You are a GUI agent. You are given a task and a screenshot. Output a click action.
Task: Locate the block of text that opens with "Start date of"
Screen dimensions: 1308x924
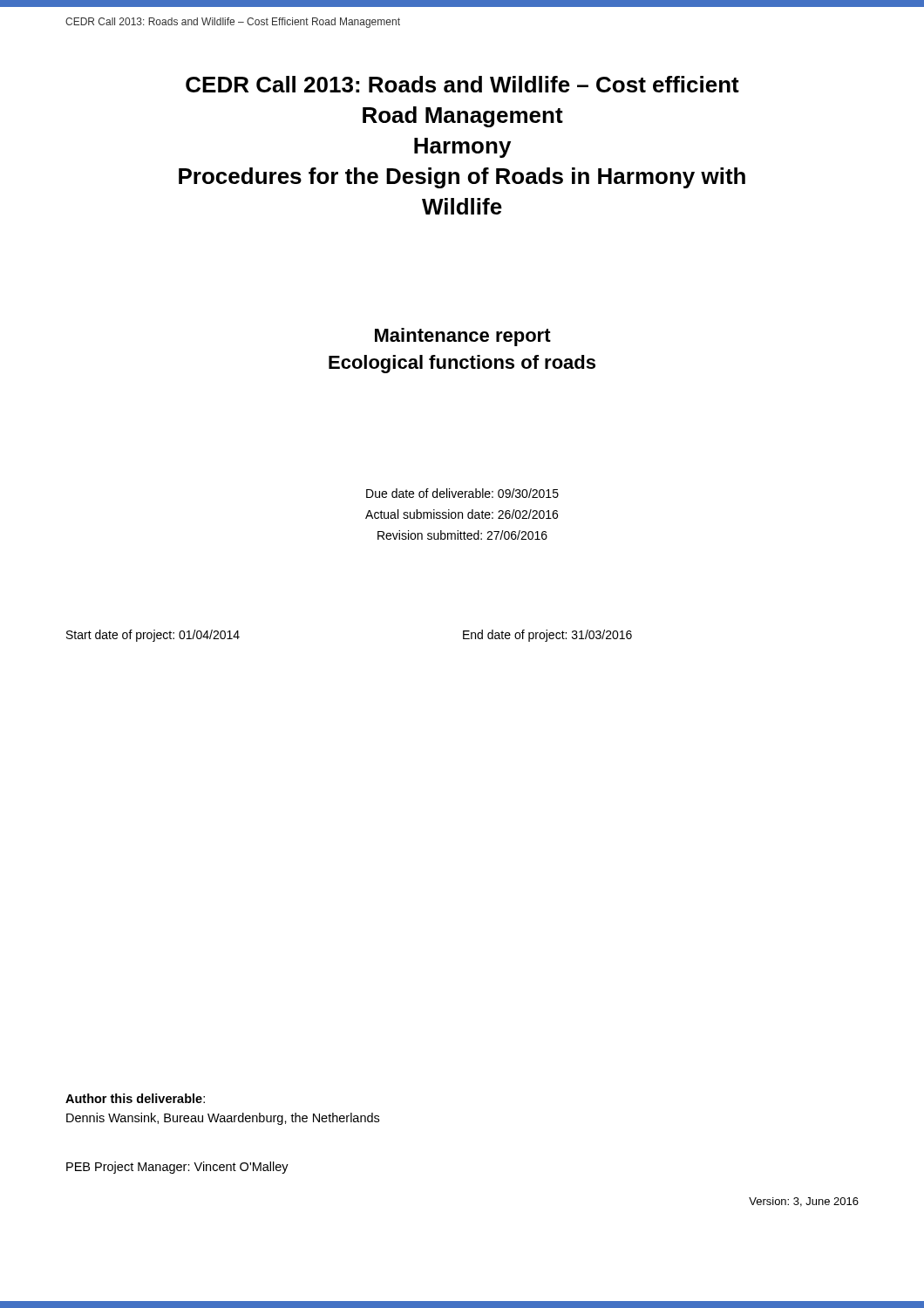click(x=153, y=635)
